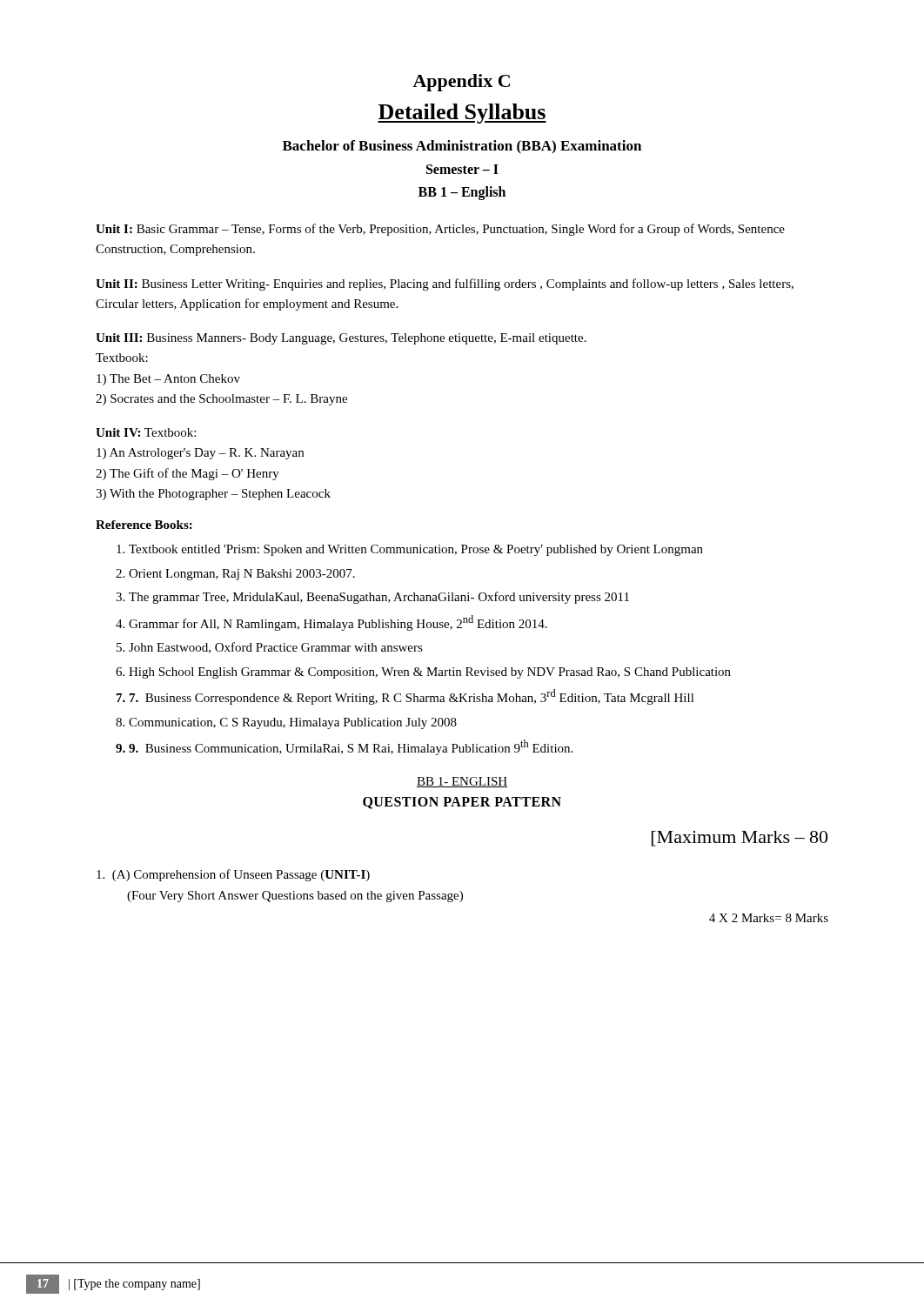Click on the section header that reads "Semester – I"
Viewport: 924px width, 1305px height.
[462, 169]
